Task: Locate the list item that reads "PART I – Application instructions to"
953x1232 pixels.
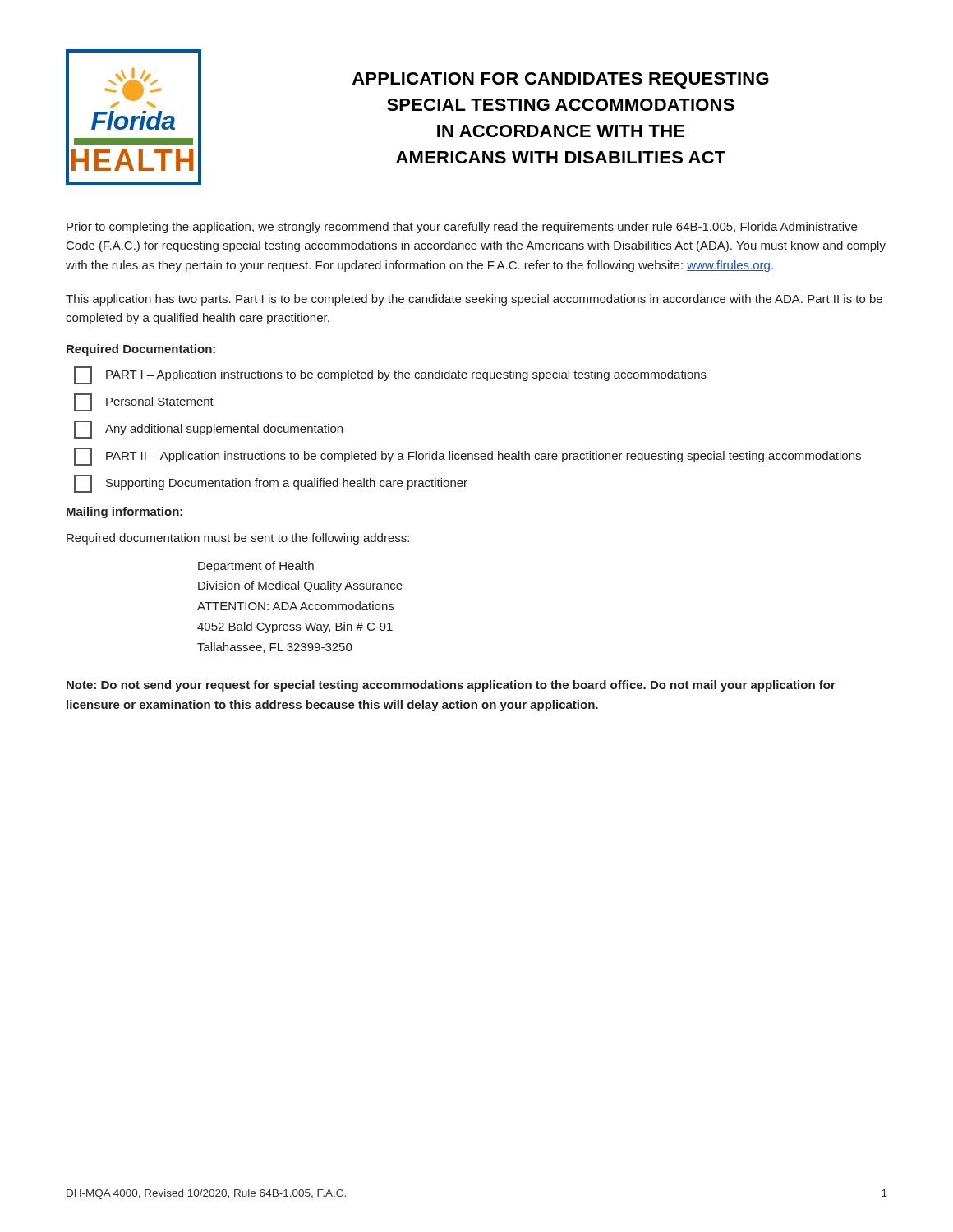Action: [x=481, y=375]
